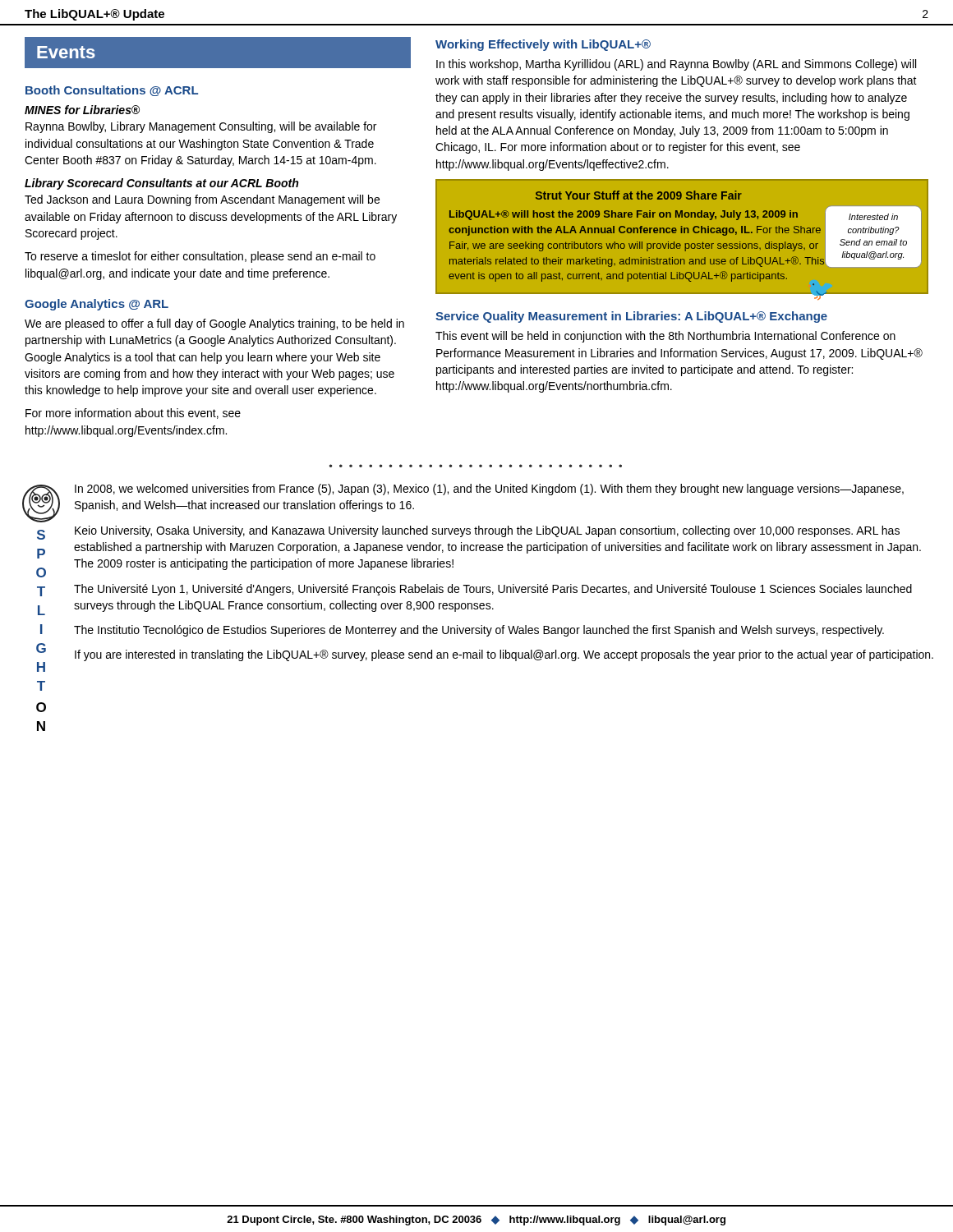Click on the text block containing "To reserve a timeslot for either consultation, please"
953x1232 pixels.
tap(218, 265)
